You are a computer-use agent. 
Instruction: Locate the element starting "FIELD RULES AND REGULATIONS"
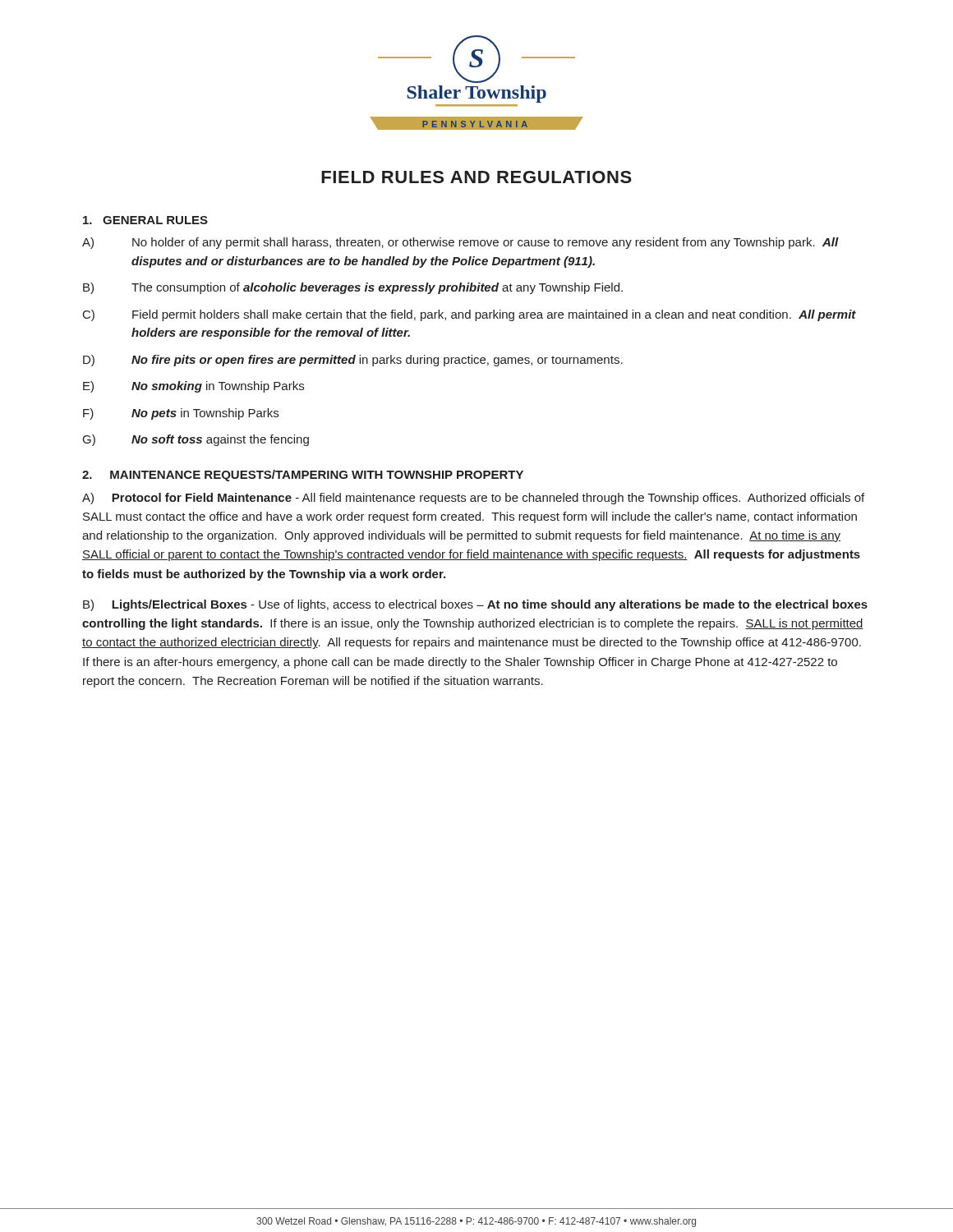[476, 177]
